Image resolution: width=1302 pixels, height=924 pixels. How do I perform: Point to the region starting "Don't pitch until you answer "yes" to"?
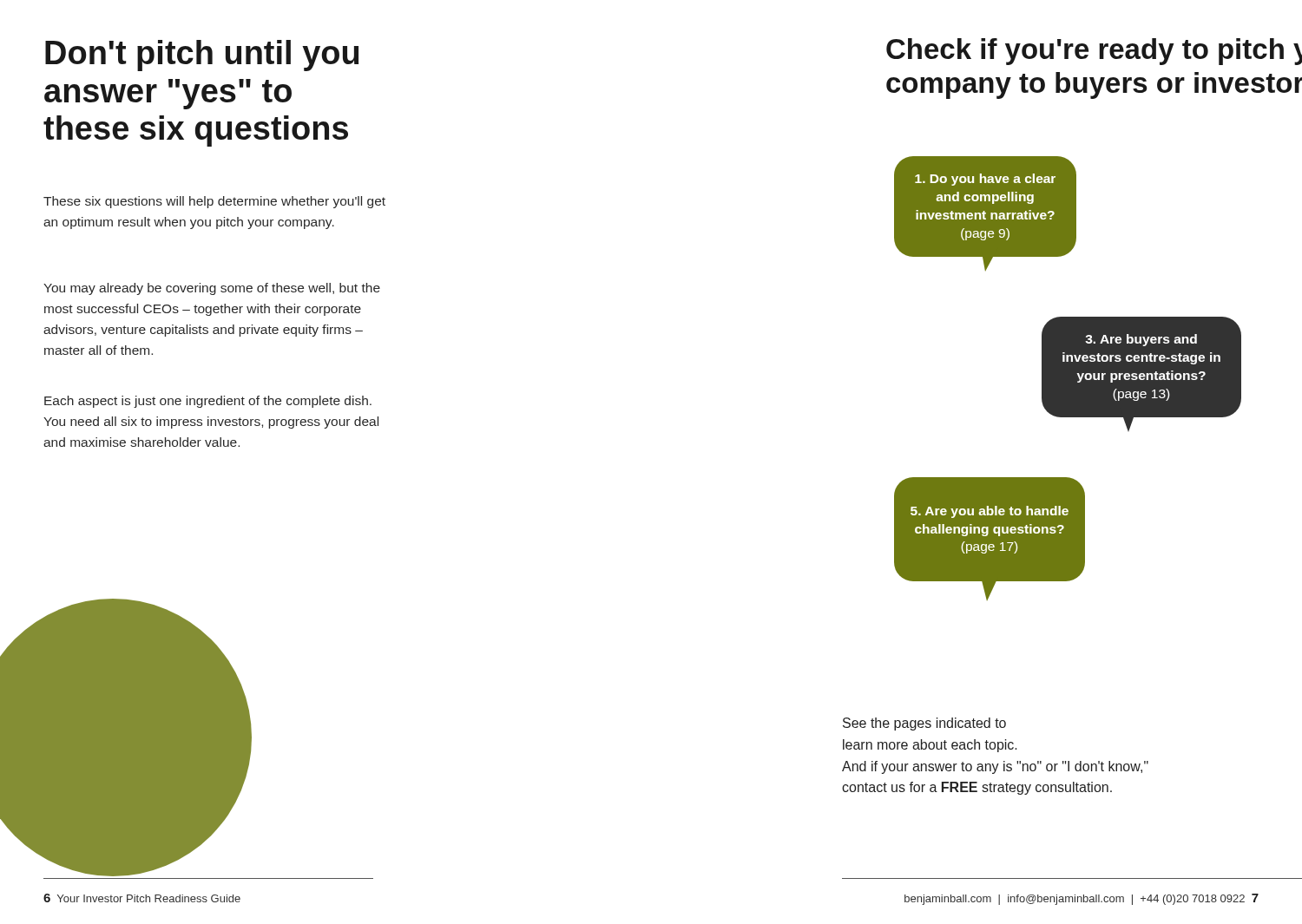208,92
